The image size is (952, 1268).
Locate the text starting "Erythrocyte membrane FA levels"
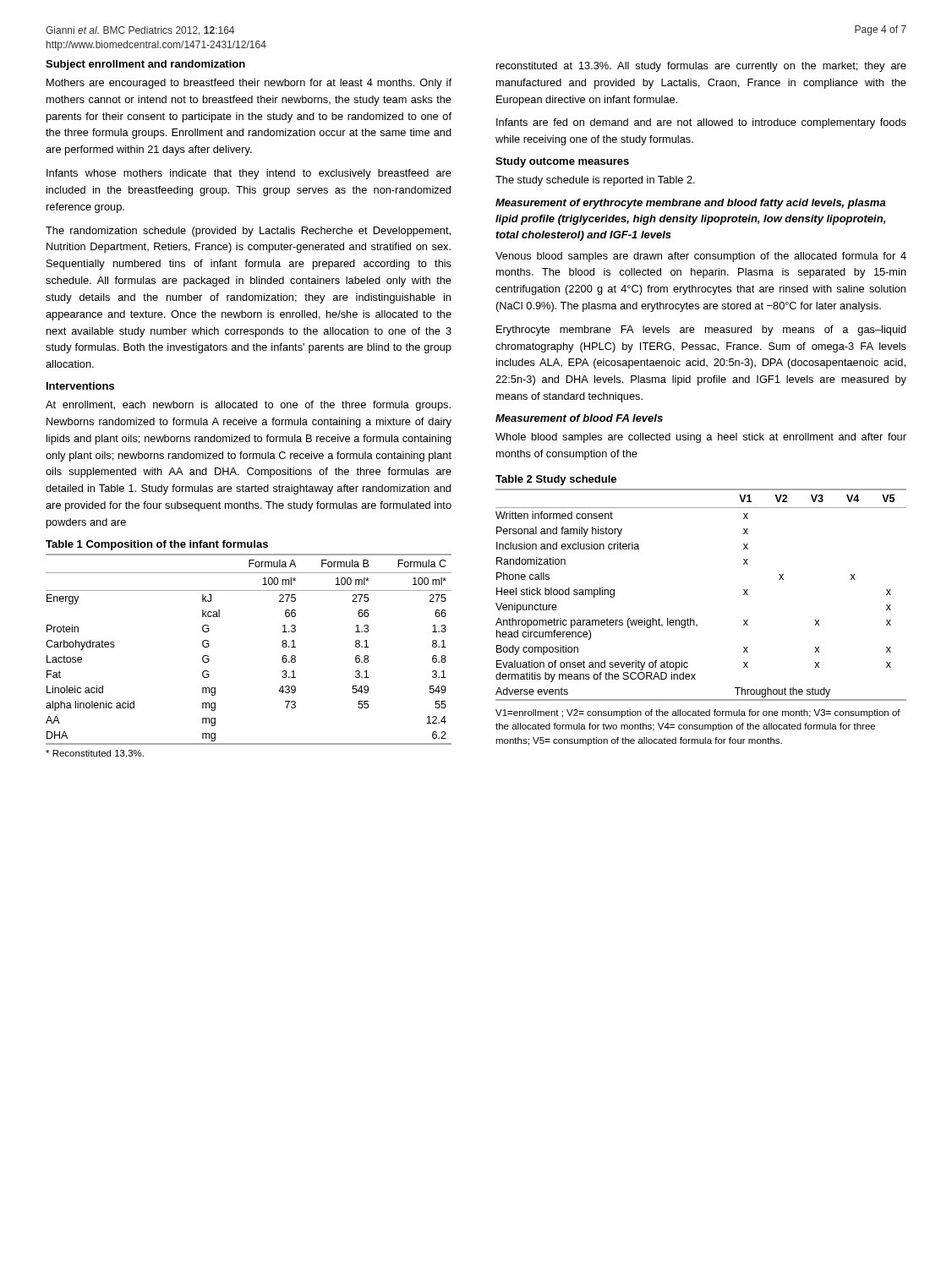701,363
